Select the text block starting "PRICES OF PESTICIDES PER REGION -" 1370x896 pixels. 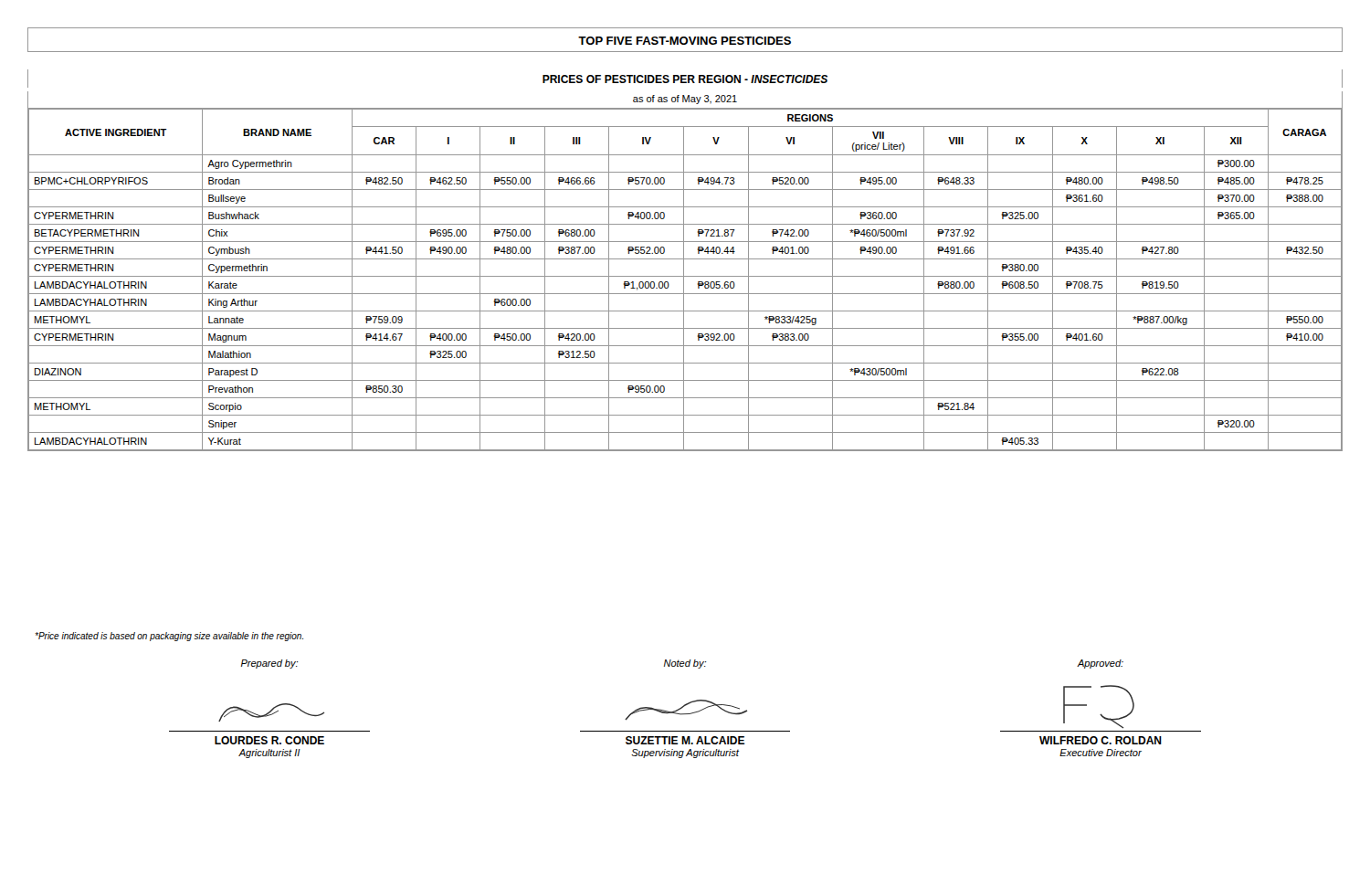[685, 79]
